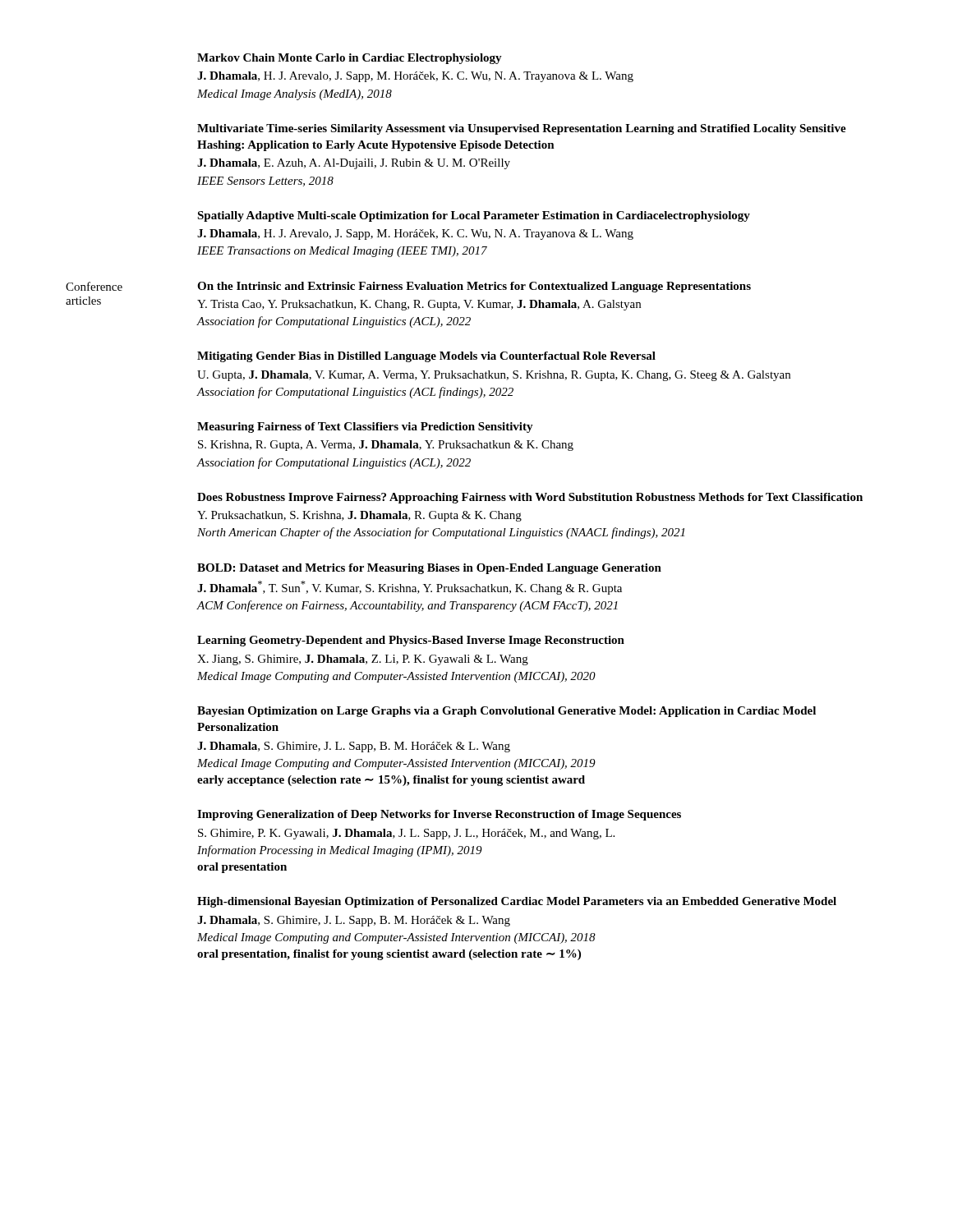Click on the element starting "Measuring Fairness of Text Classifiers"
Viewport: 953px width, 1232px height.
click(x=542, y=444)
